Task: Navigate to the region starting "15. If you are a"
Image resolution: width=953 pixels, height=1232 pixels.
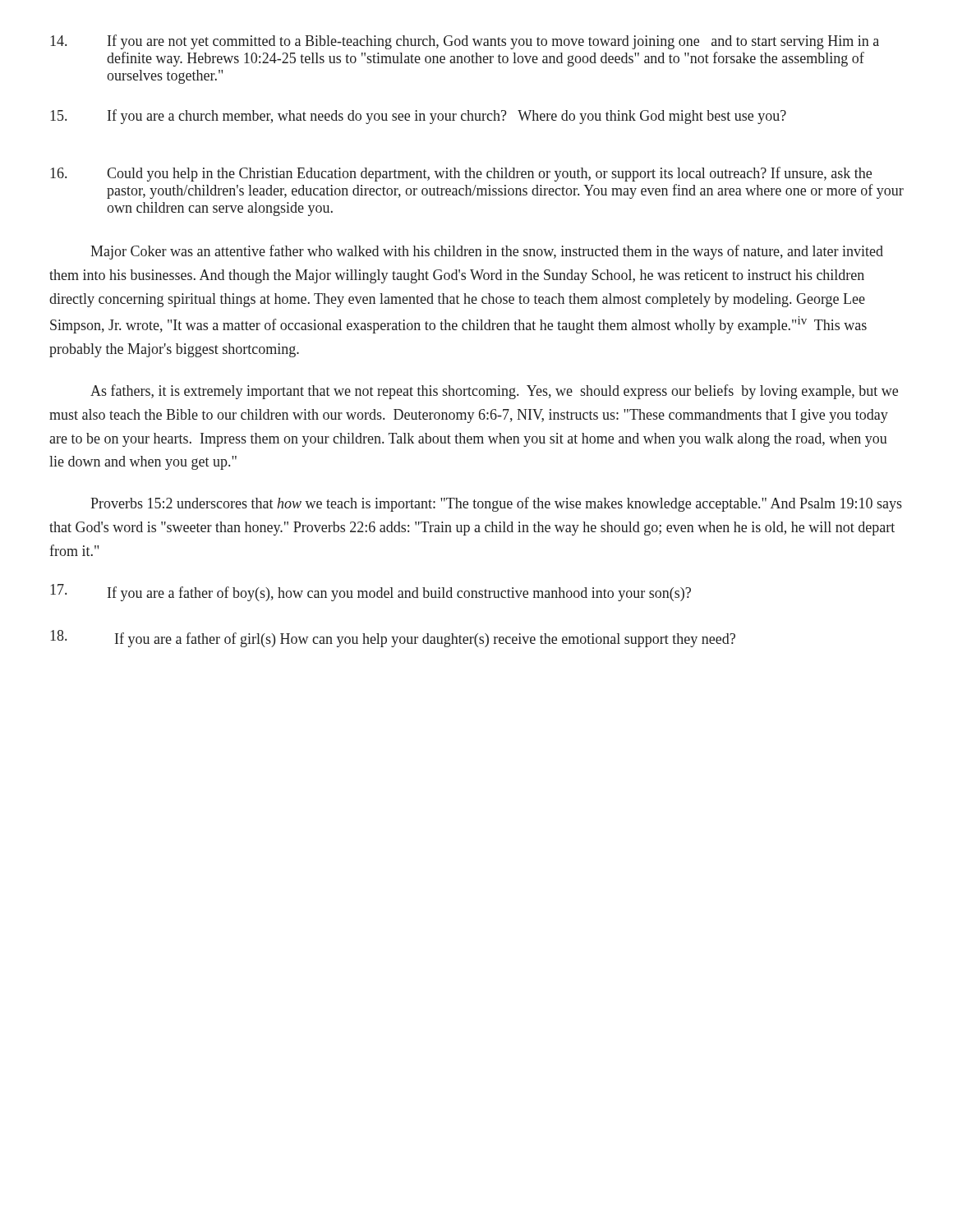Action: pyautogui.click(x=476, y=125)
